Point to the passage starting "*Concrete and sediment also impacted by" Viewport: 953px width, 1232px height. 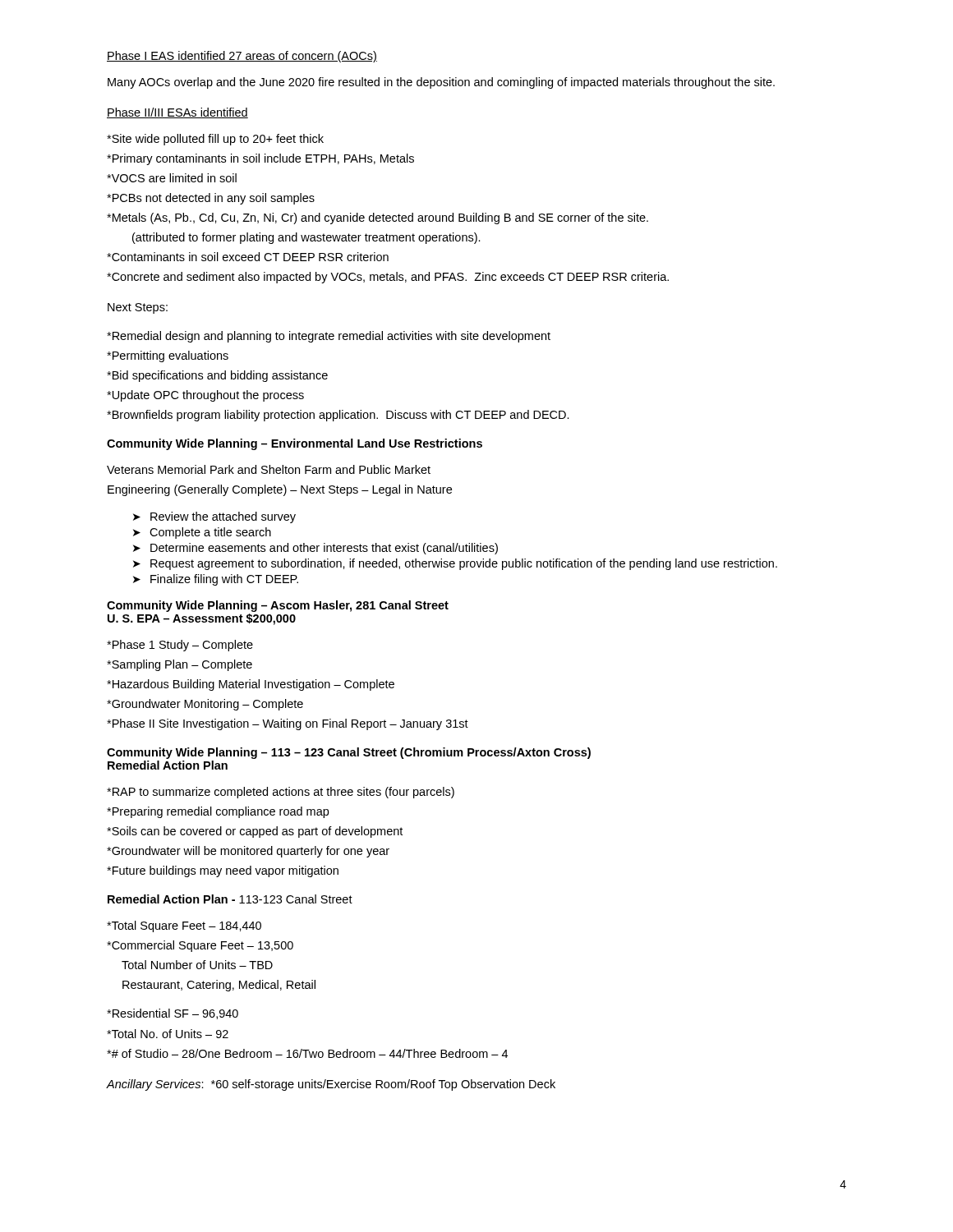(476, 277)
